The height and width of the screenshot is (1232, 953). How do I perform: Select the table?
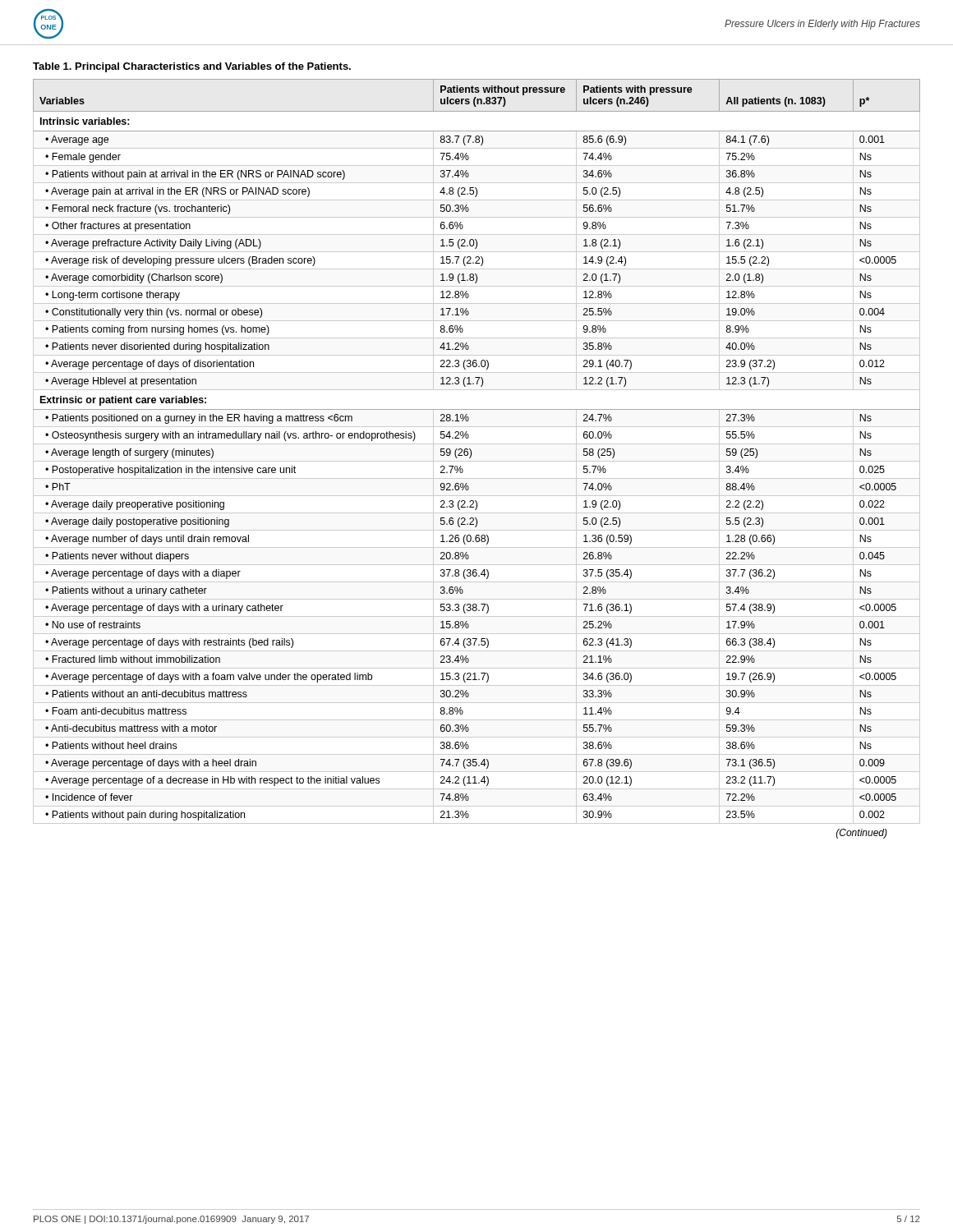point(476,451)
